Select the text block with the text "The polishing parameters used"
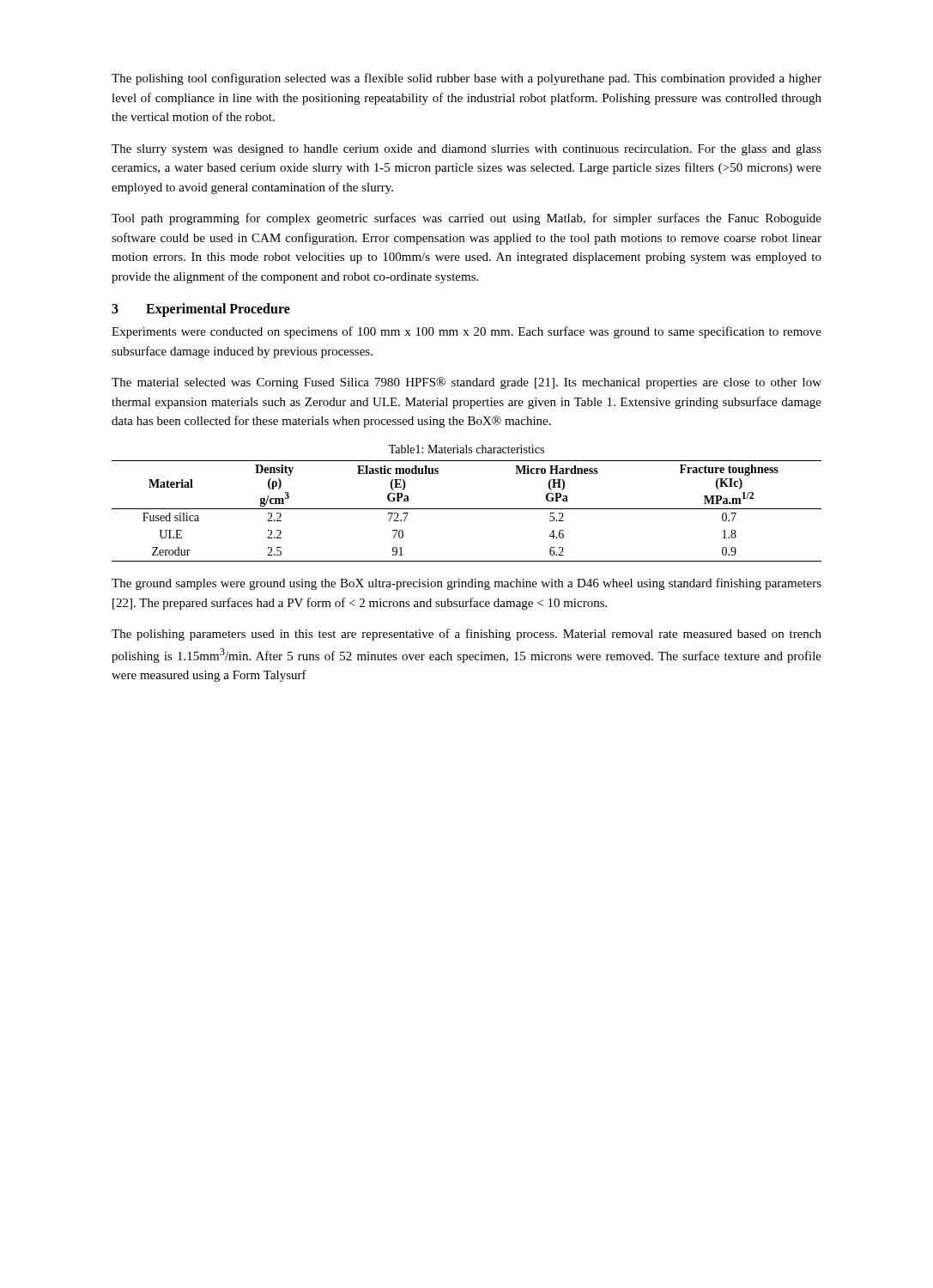The width and height of the screenshot is (933, 1288). 466,655
